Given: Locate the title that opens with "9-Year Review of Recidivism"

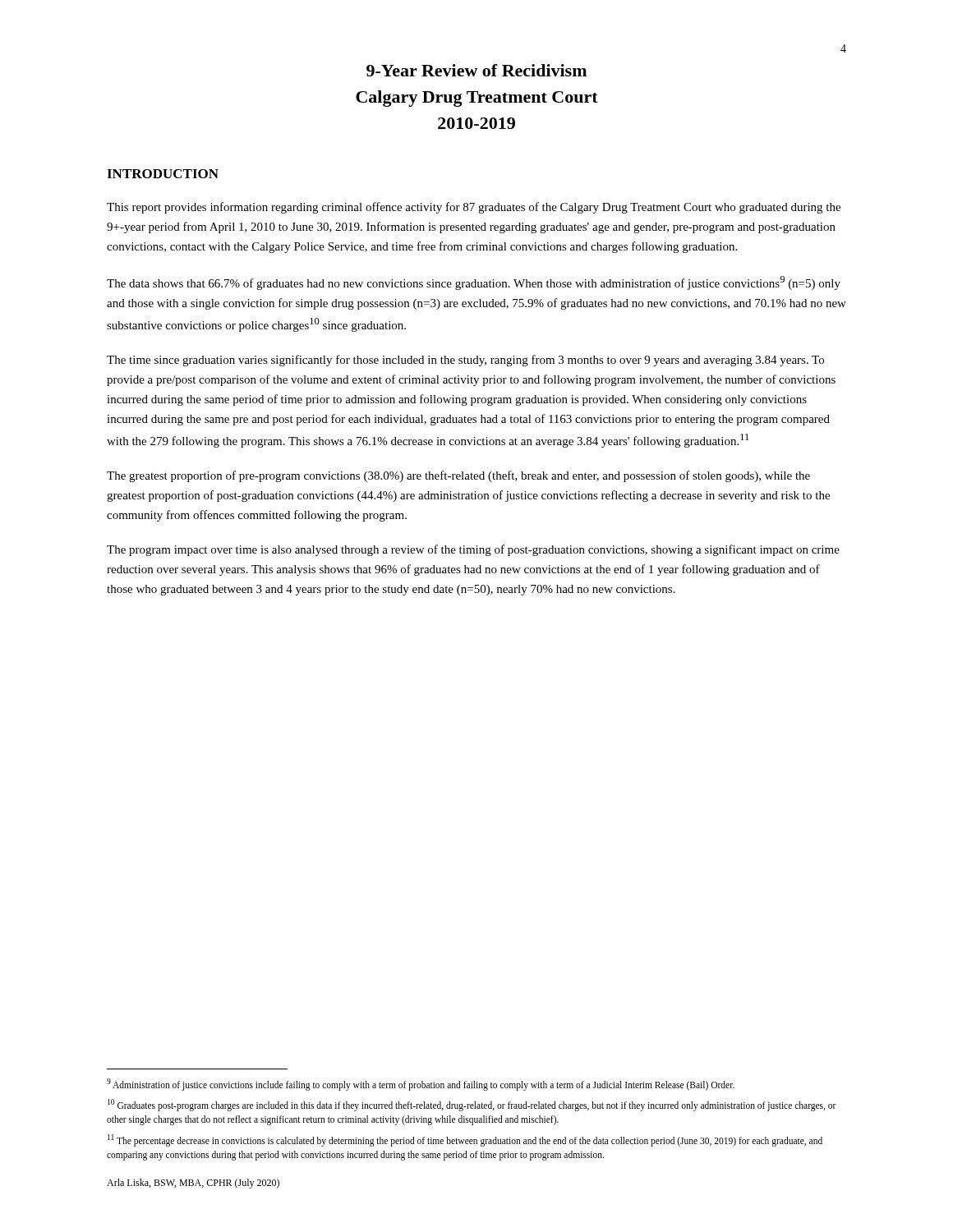Looking at the screenshot, I should [476, 97].
